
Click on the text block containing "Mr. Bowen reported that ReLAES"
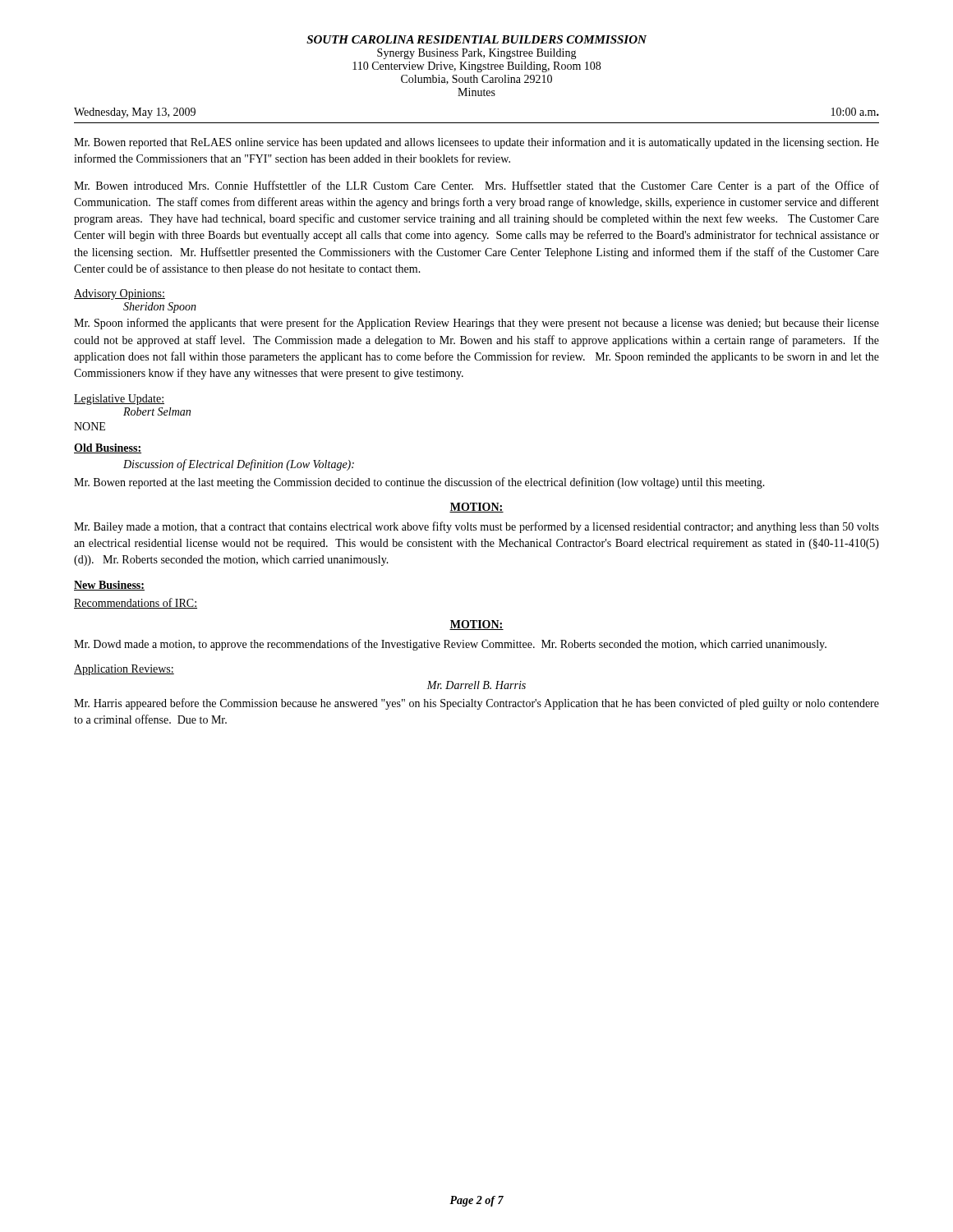476,151
